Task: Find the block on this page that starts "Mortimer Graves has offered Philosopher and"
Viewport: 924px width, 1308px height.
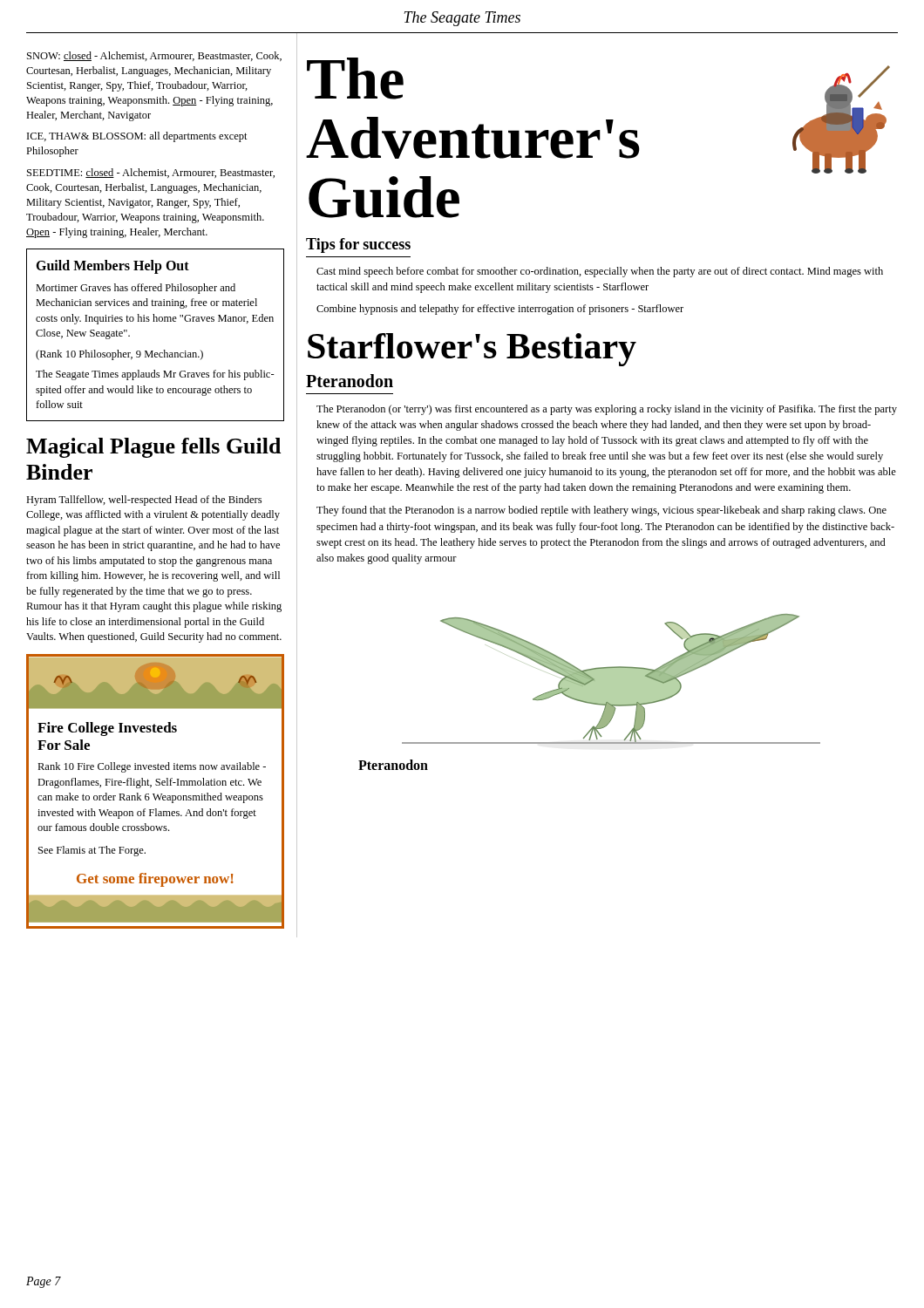Action: [155, 311]
